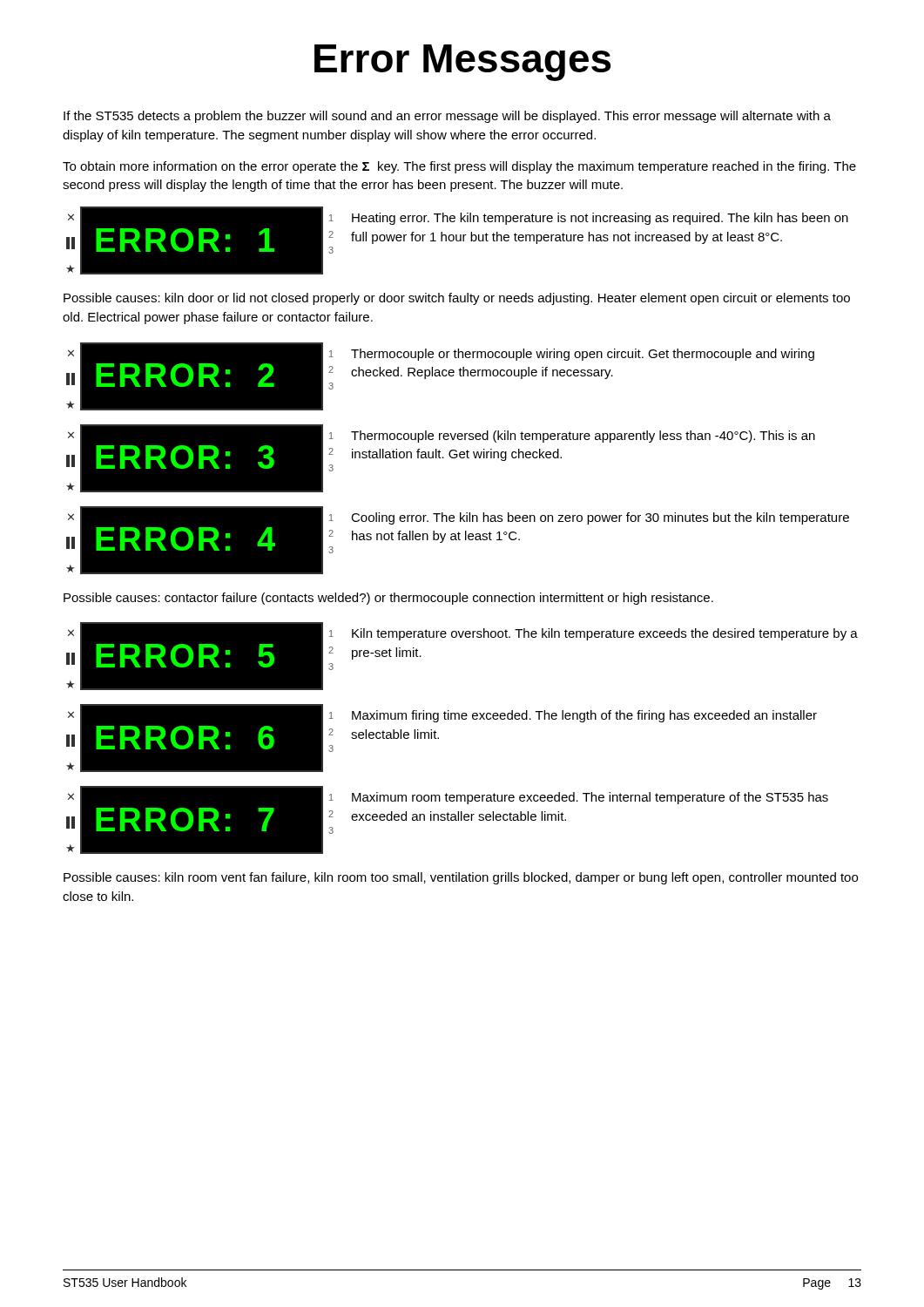Select the text starting "Possible causes: contactor failure (contacts welded?) or"
924x1307 pixels.
pyautogui.click(x=388, y=597)
